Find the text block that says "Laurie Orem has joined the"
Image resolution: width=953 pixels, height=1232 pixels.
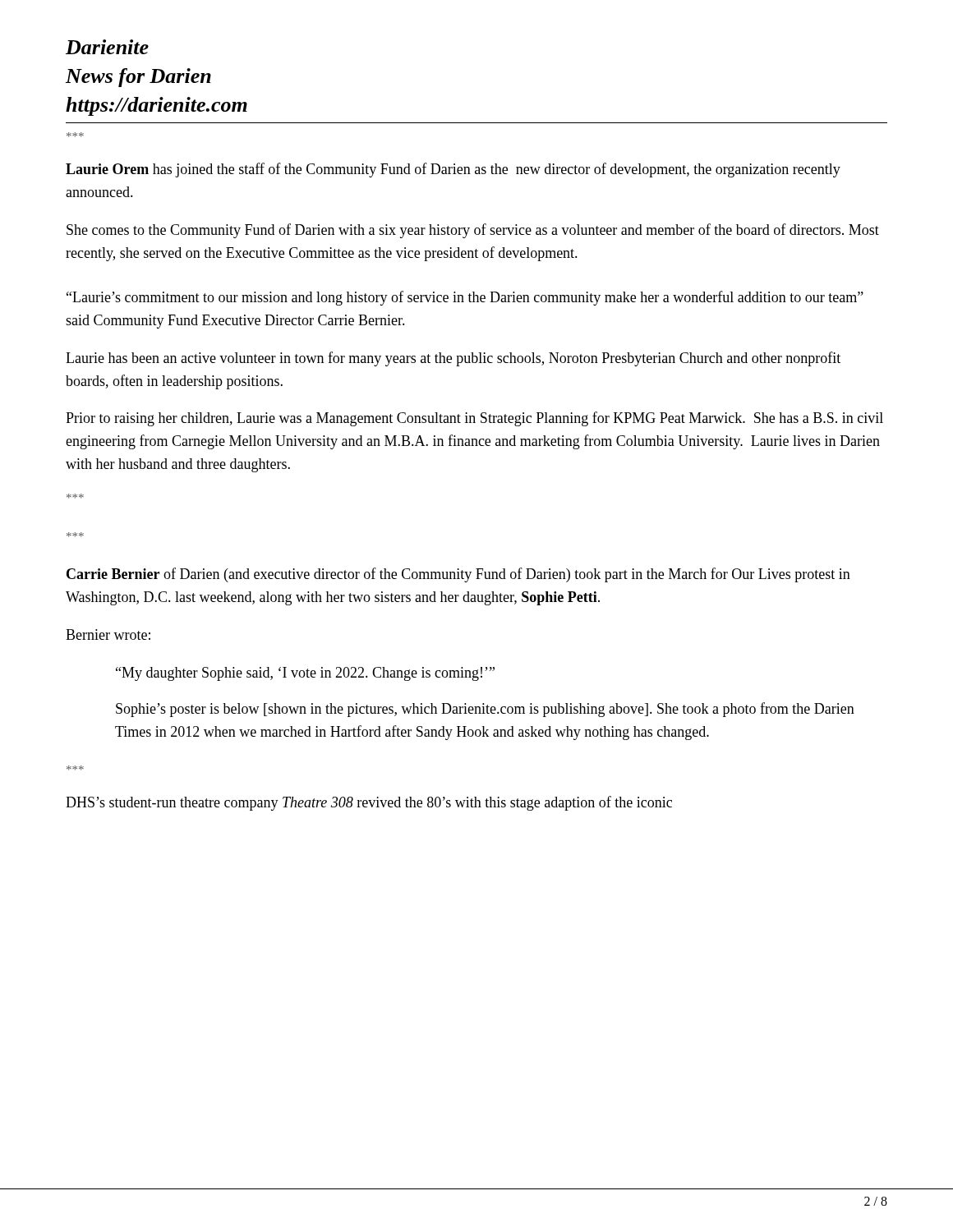click(x=453, y=181)
